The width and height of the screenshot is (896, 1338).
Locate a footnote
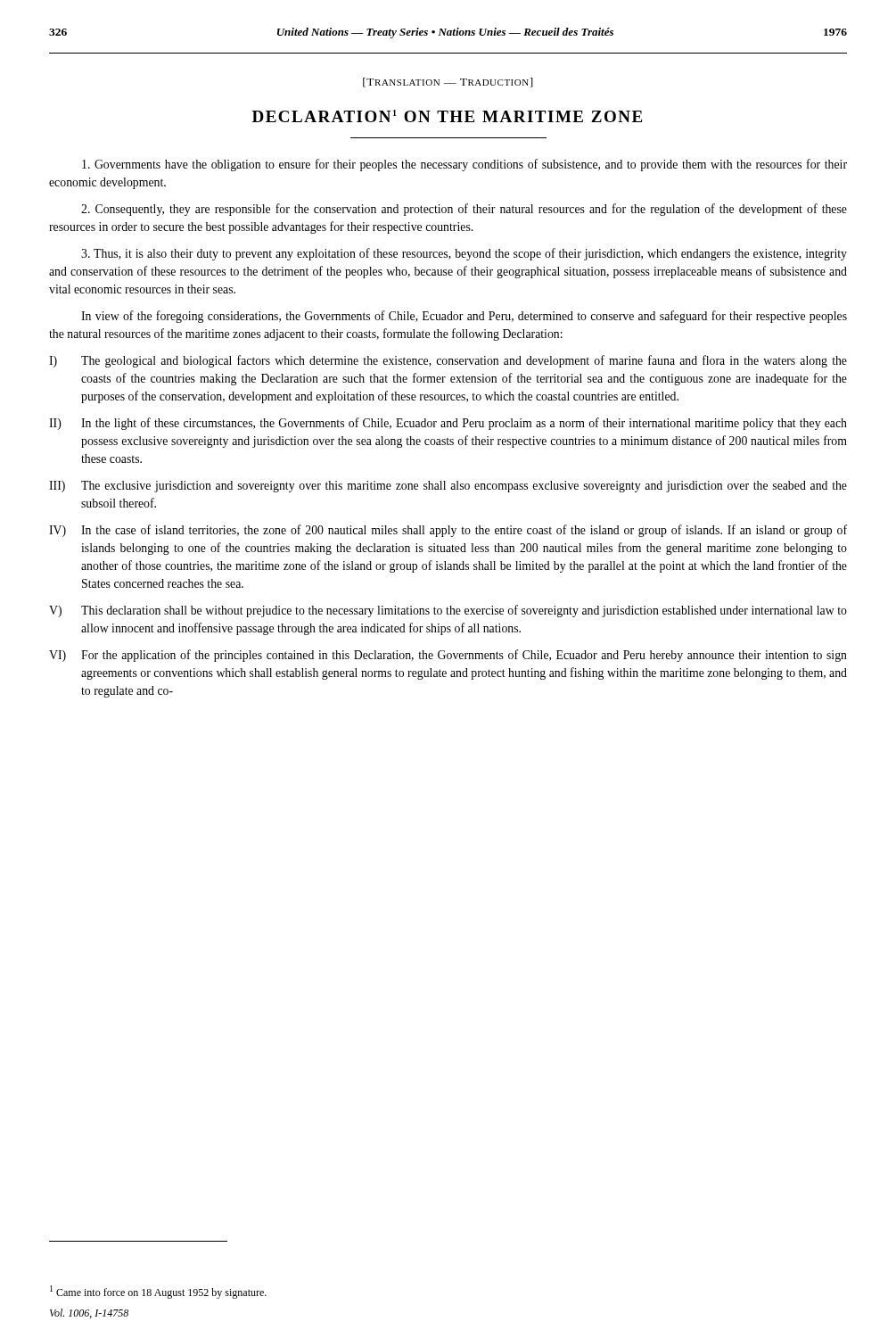158,1291
